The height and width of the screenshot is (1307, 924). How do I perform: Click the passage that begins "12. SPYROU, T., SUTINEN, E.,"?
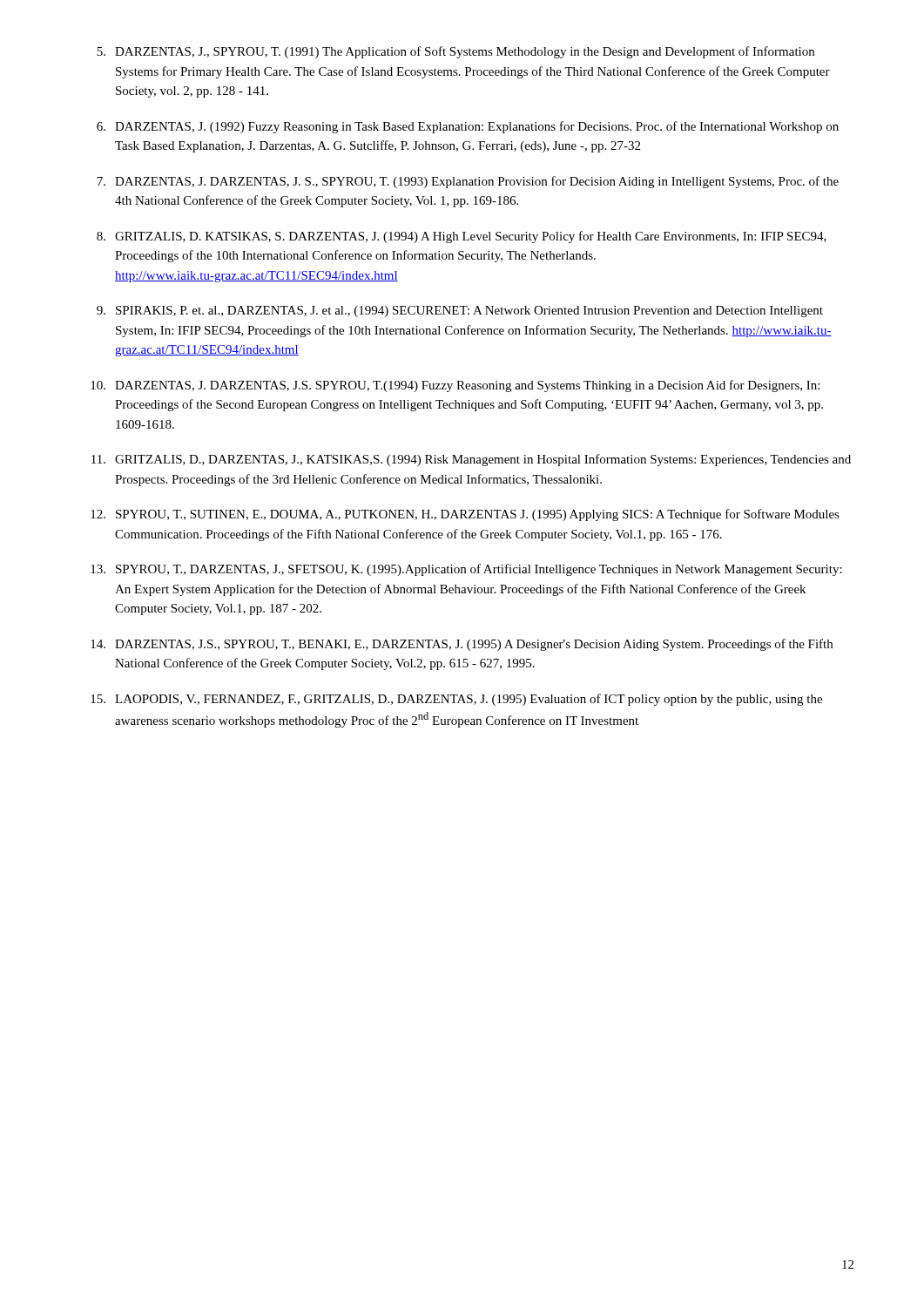tap(462, 524)
